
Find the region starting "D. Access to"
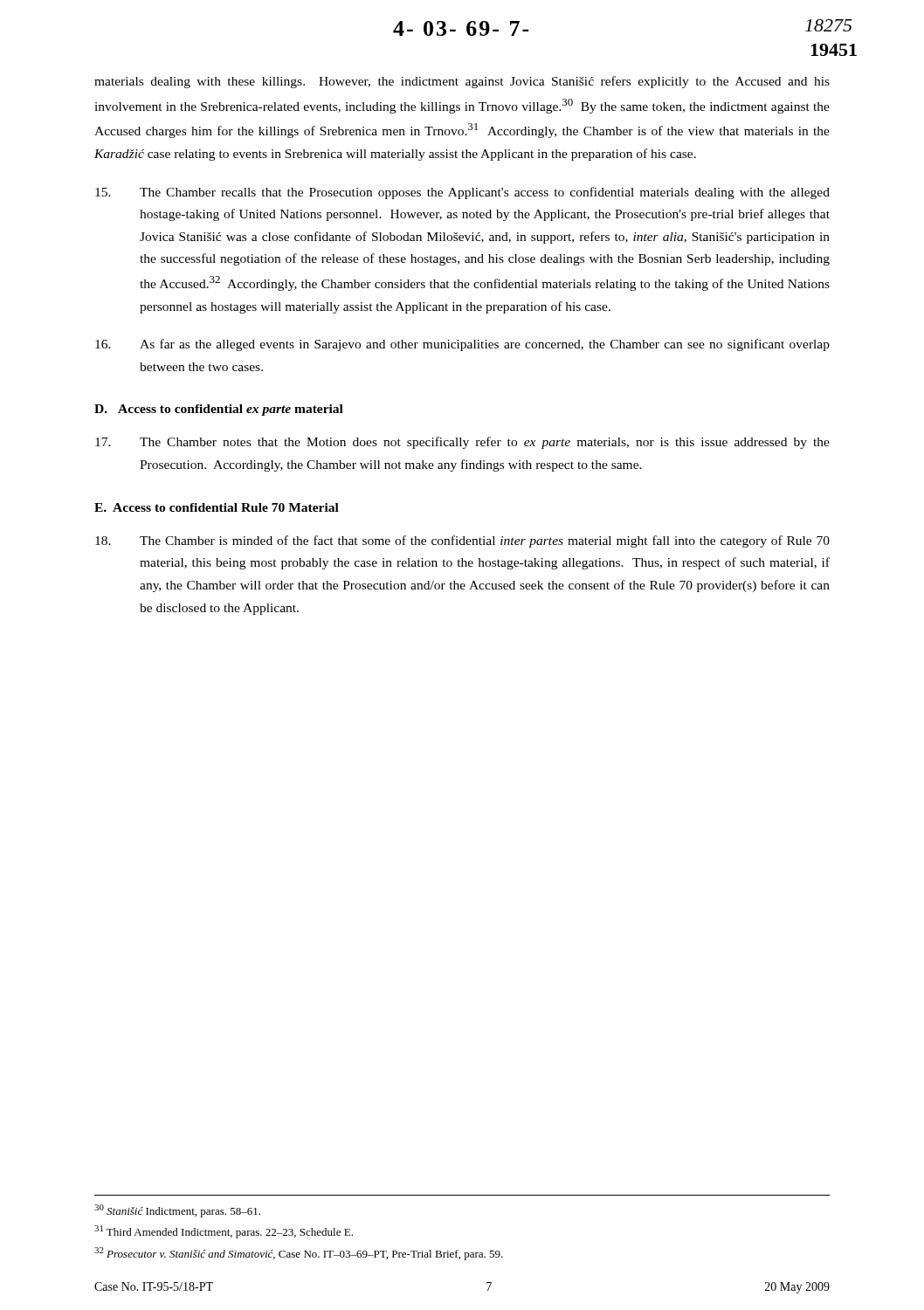[x=219, y=409]
